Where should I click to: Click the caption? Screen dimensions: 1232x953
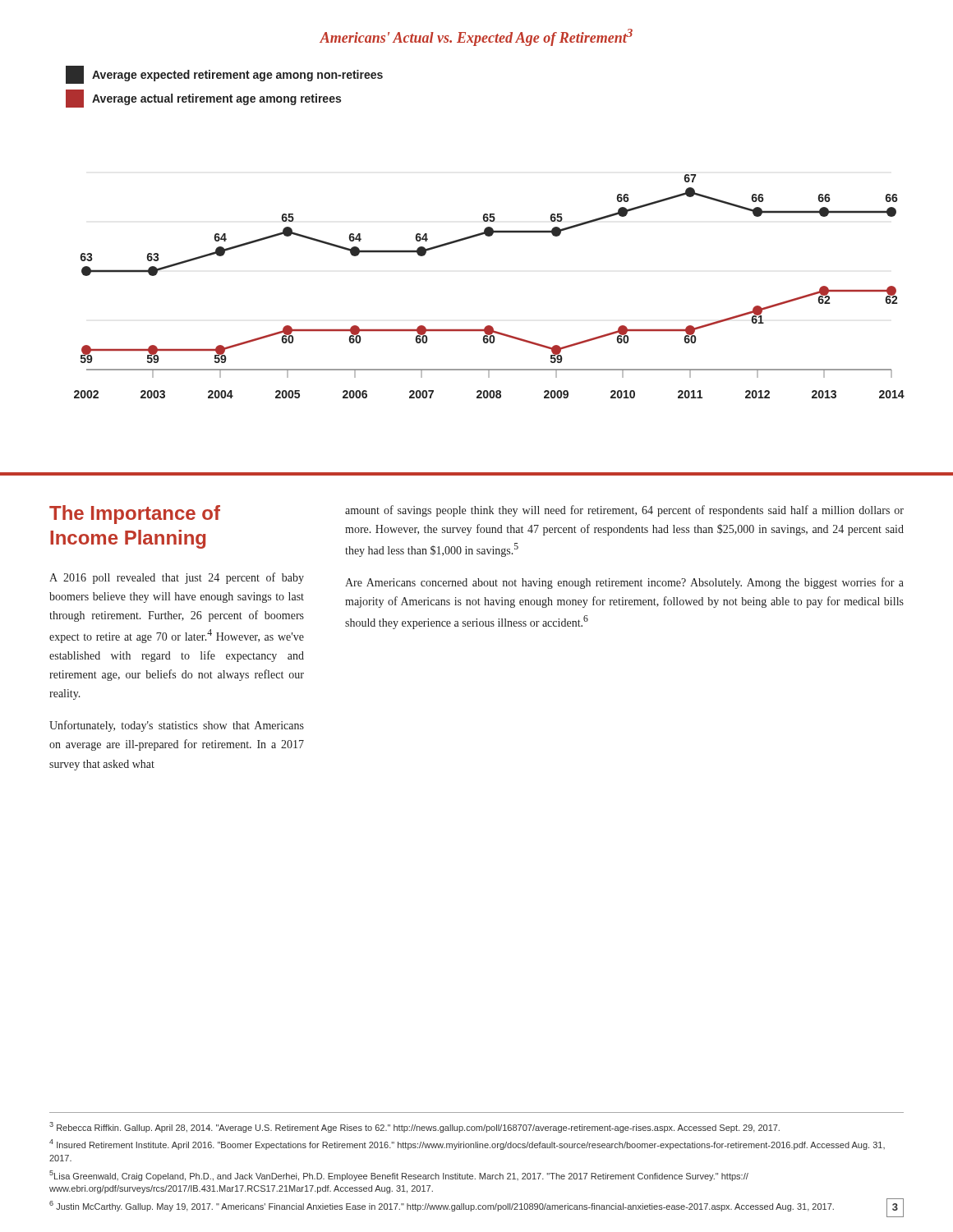pos(224,87)
